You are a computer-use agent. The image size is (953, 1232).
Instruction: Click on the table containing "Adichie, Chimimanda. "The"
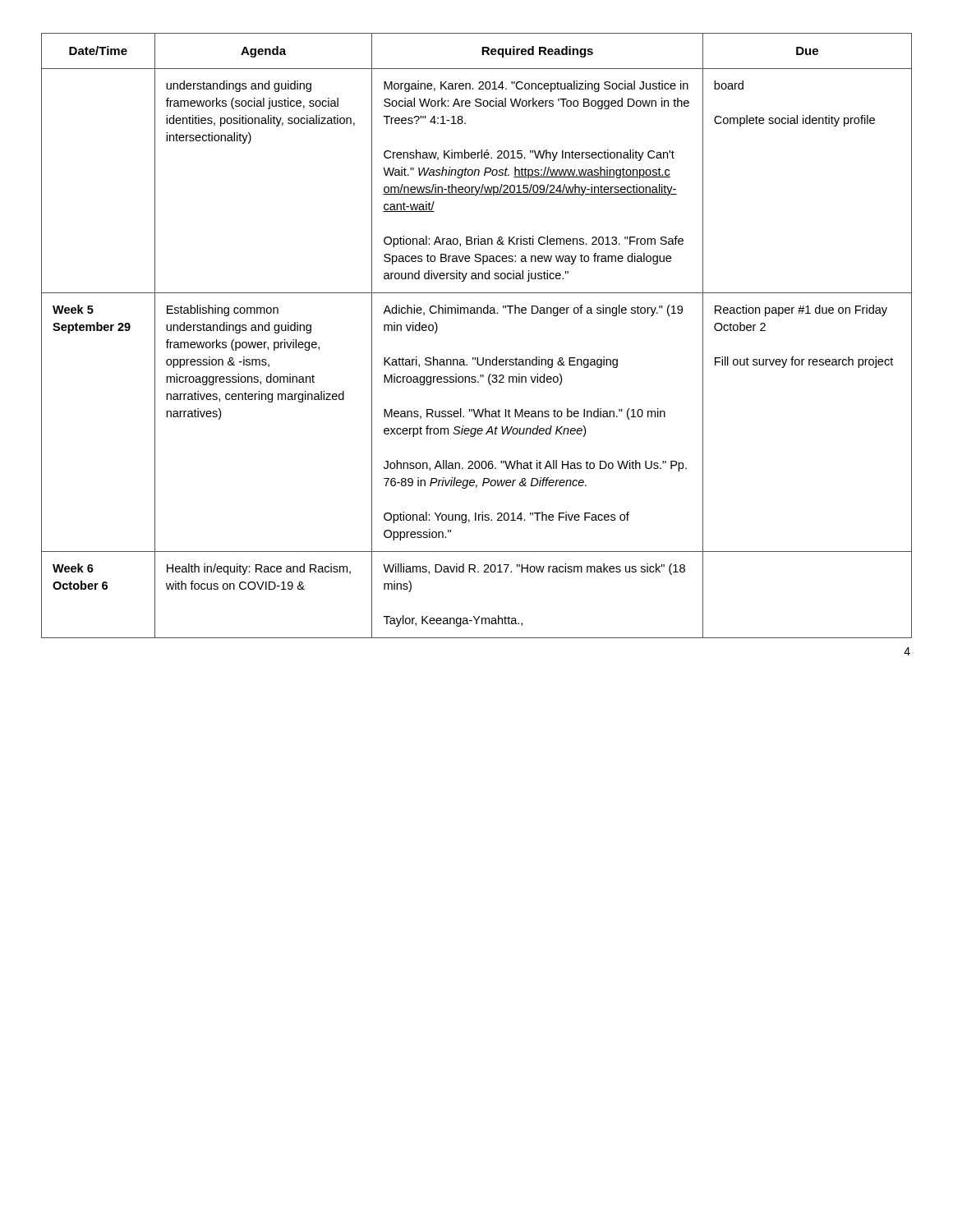(x=476, y=336)
